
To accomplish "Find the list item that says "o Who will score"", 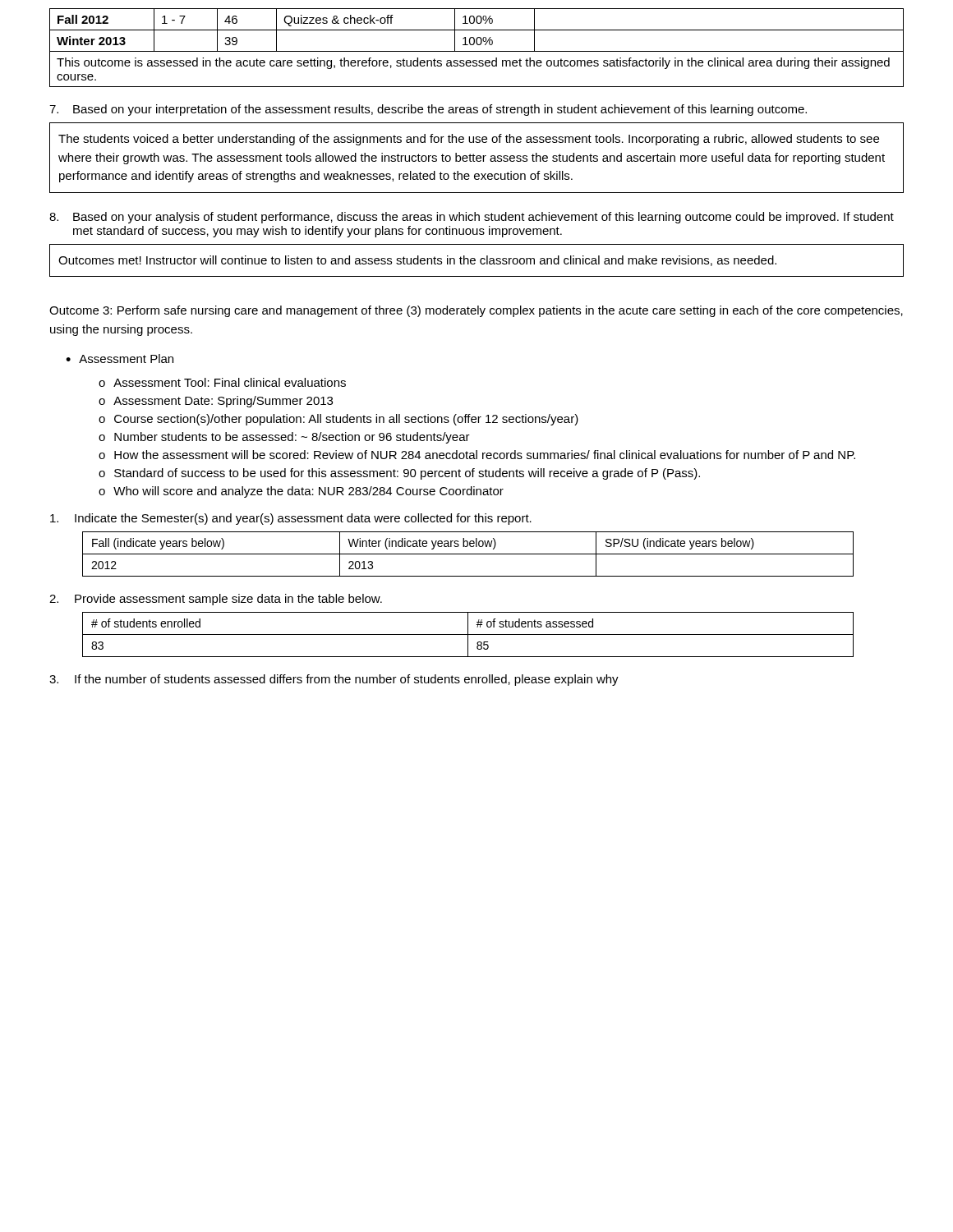I will (x=301, y=491).
